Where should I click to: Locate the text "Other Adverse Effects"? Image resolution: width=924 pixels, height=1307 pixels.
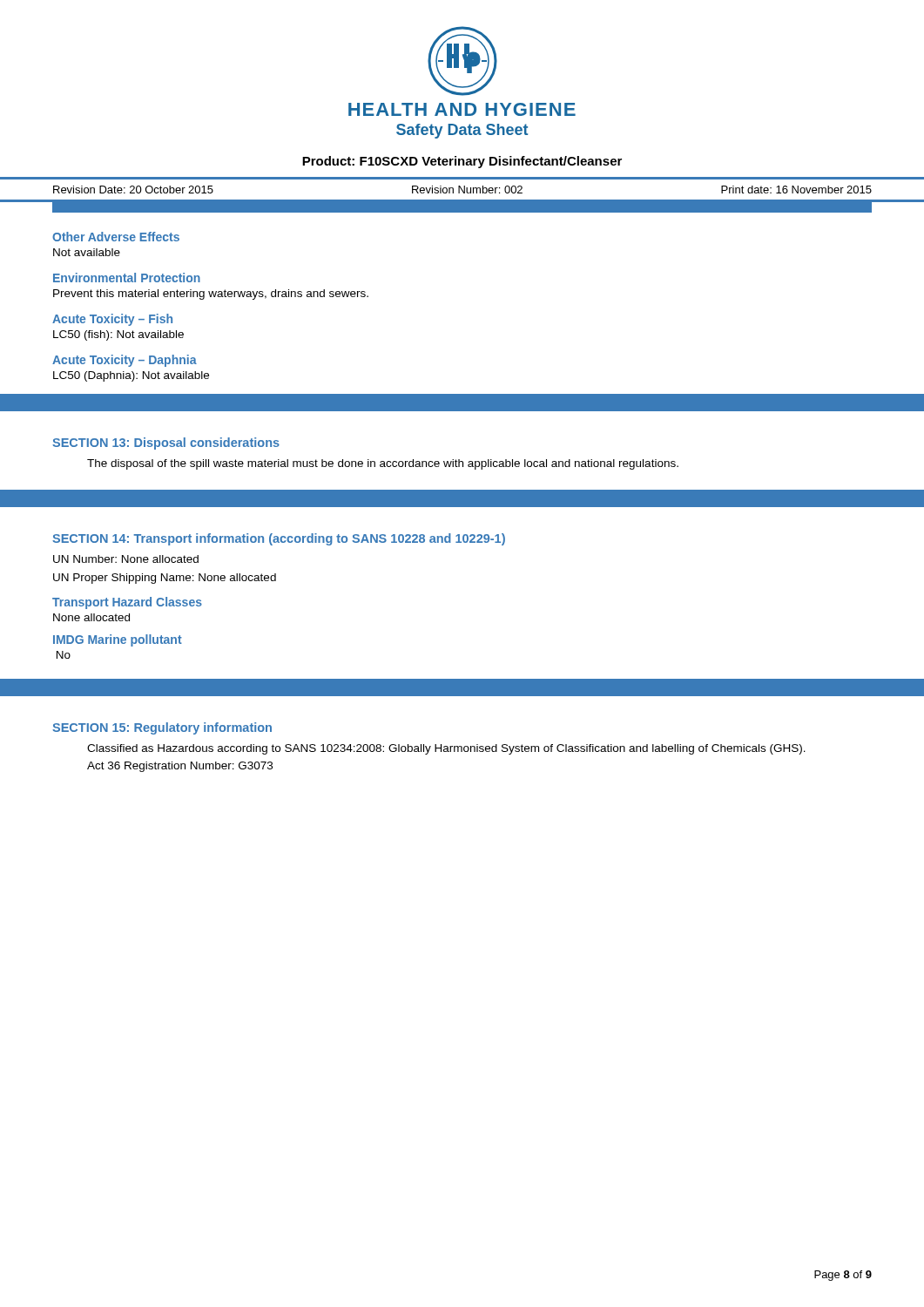pos(116,237)
